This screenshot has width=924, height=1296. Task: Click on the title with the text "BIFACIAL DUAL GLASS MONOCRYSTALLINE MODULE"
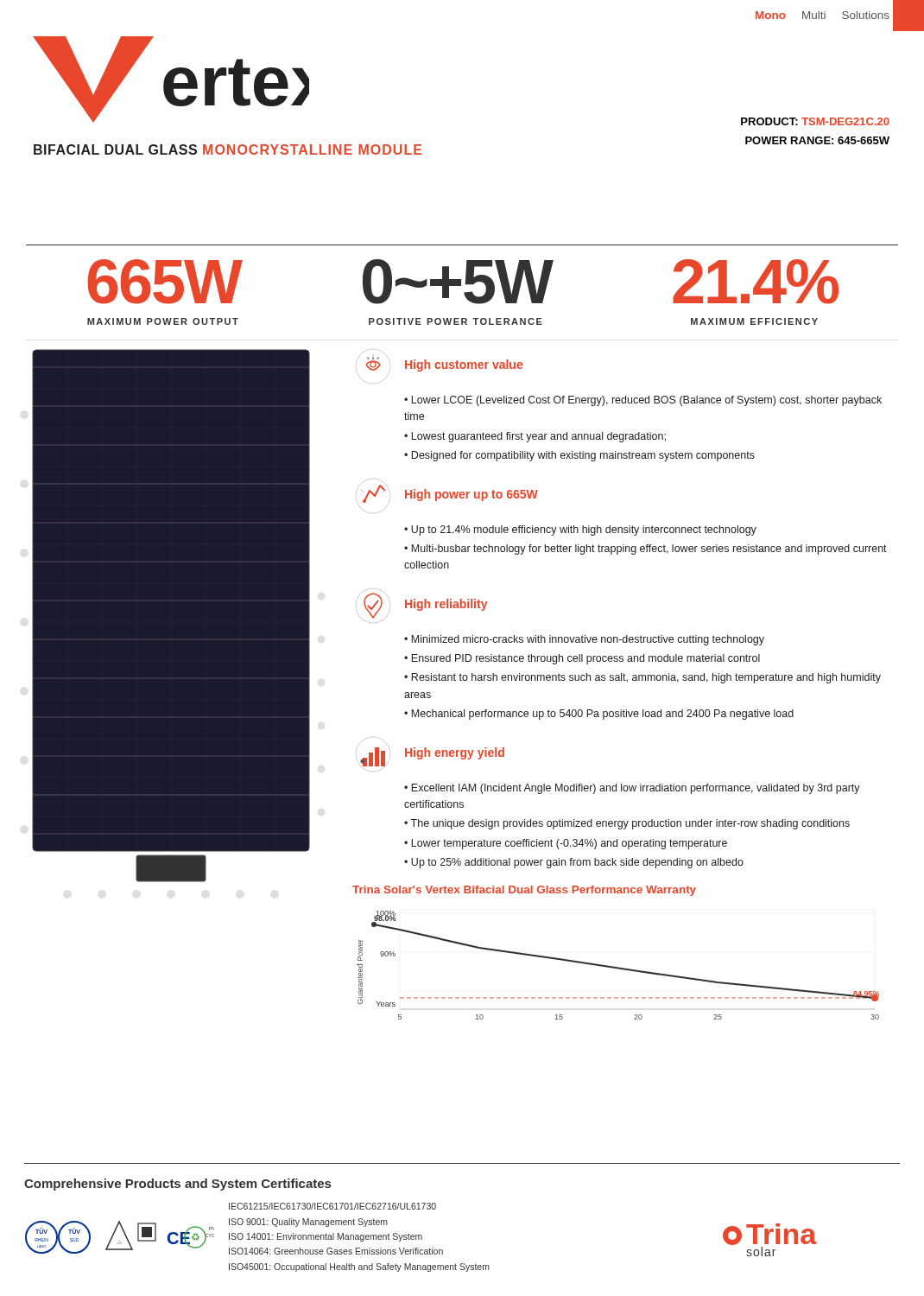pos(228,150)
